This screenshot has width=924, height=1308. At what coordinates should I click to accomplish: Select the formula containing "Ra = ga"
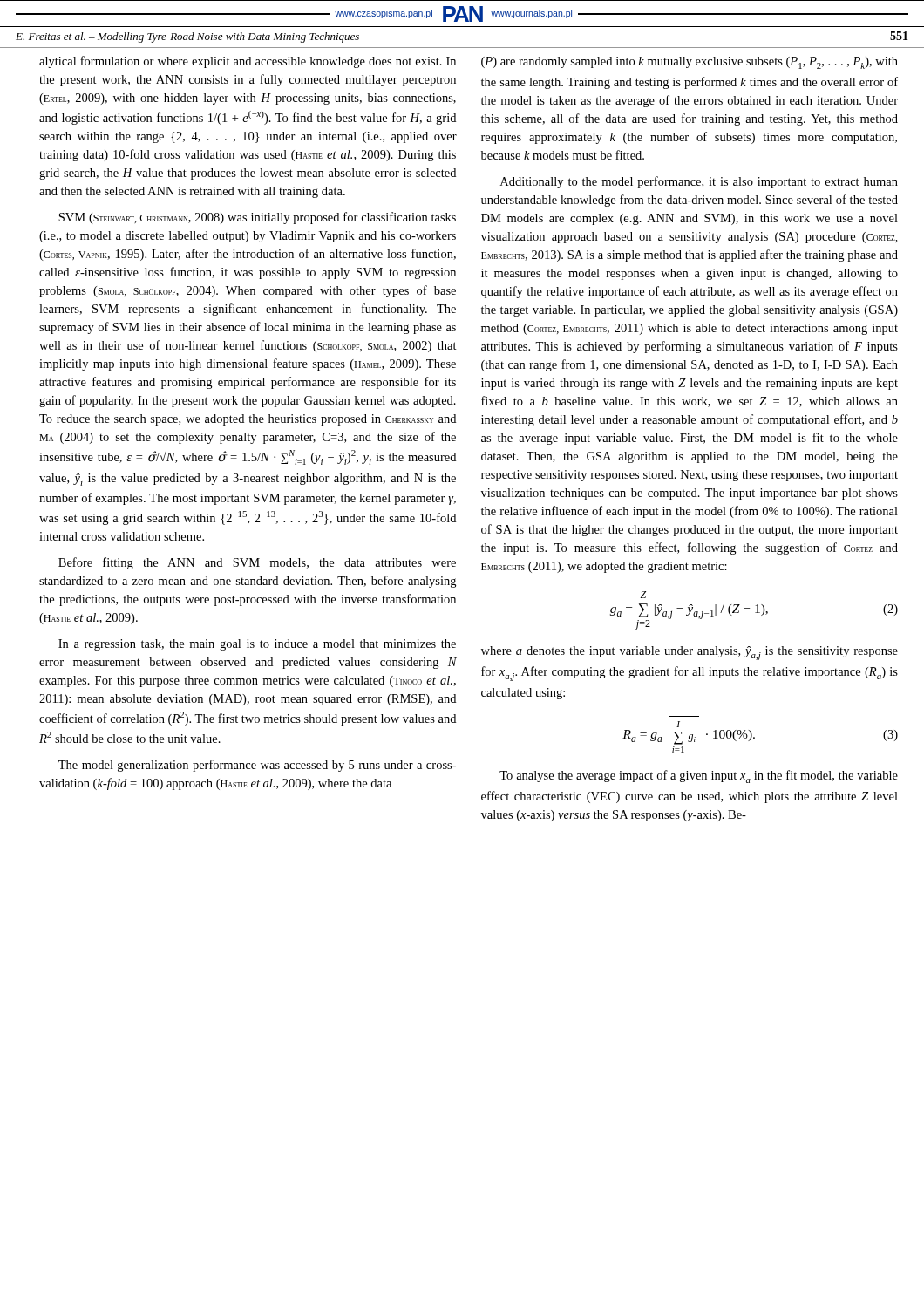tap(760, 735)
